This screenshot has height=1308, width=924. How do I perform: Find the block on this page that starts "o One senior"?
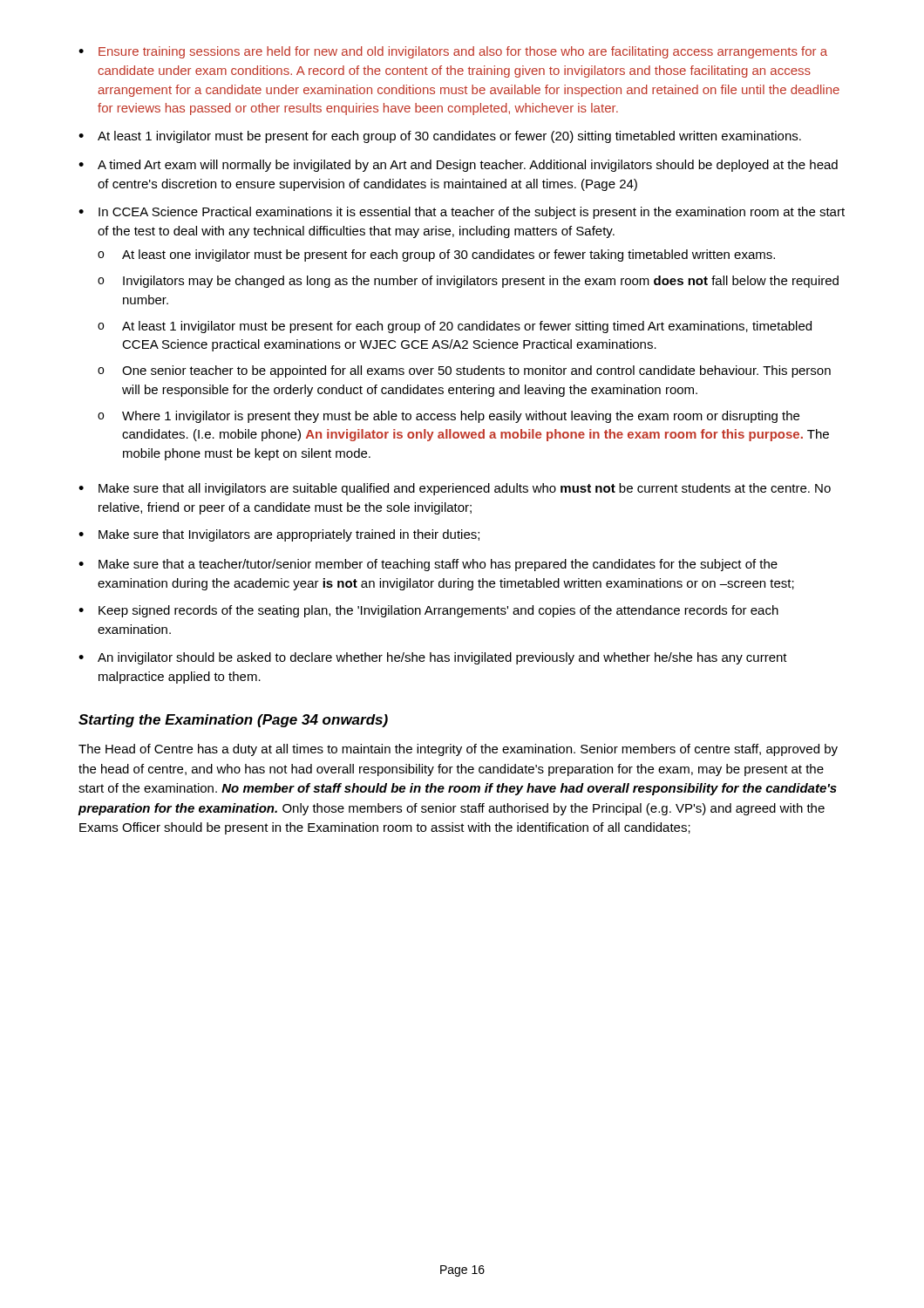click(x=472, y=380)
